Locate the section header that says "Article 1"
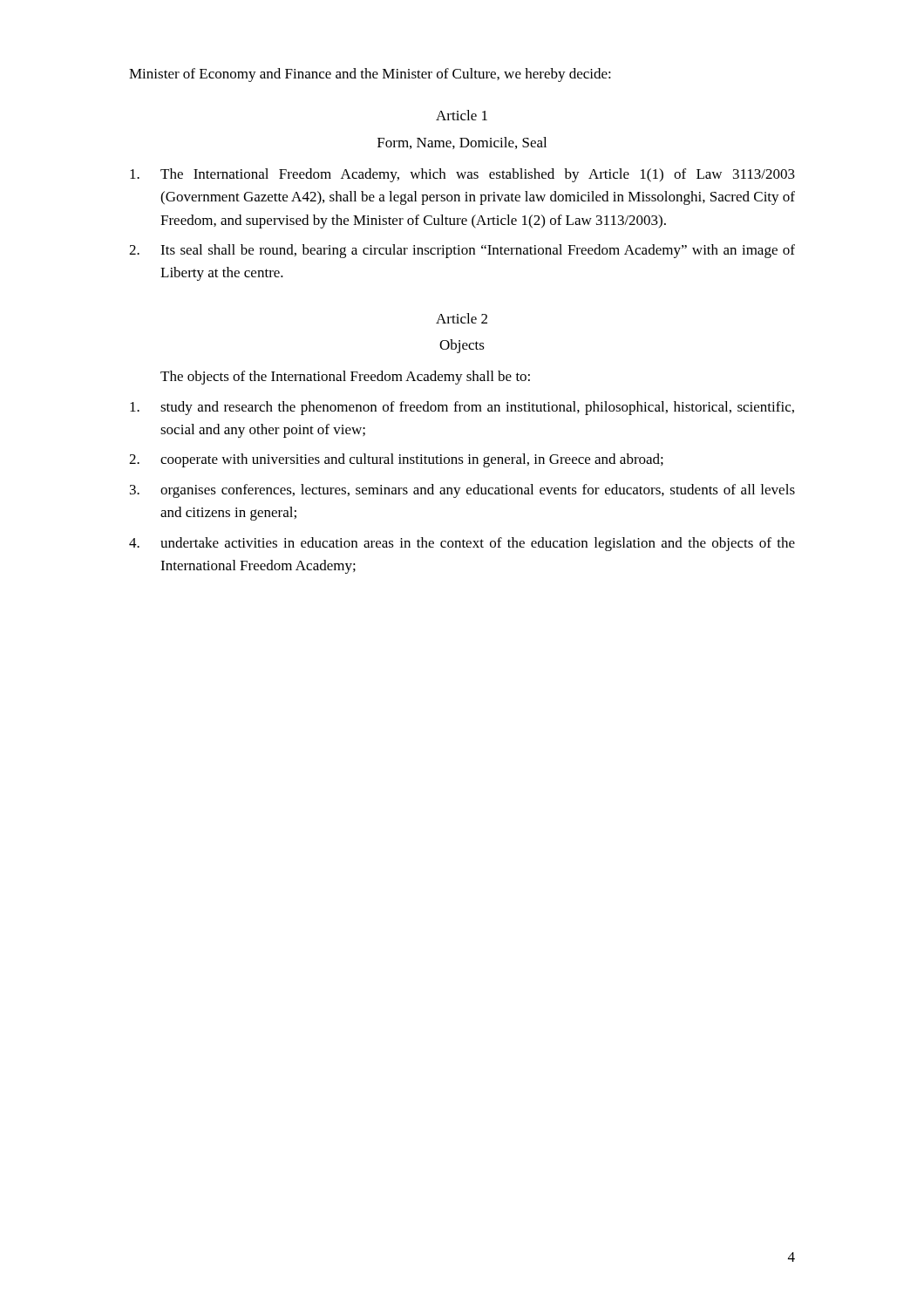The height and width of the screenshot is (1308, 924). (462, 116)
